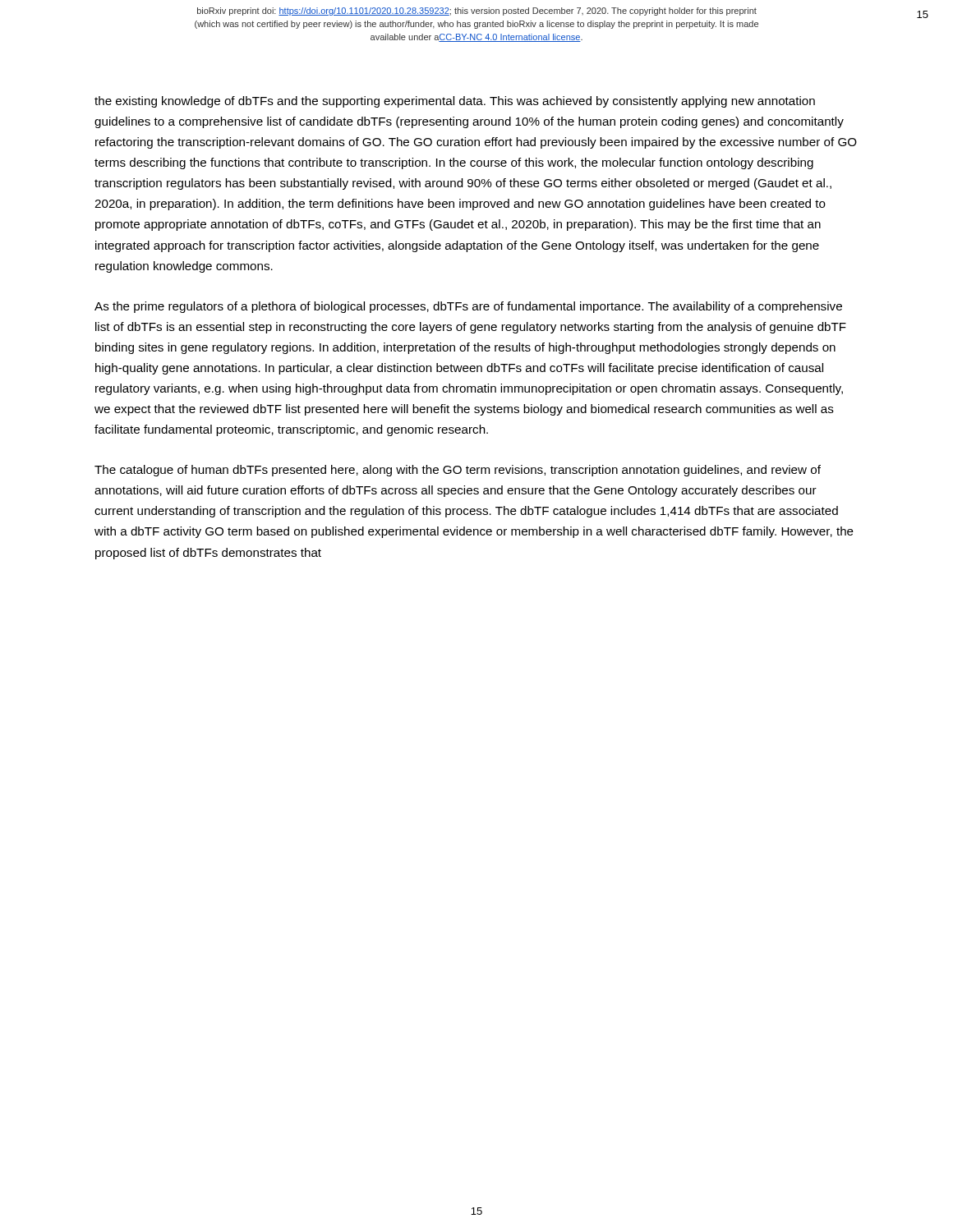Click the passage that begins "the existing knowledge"
Image resolution: width=953 pixels, height=1232 pixels.
point(476,183)
